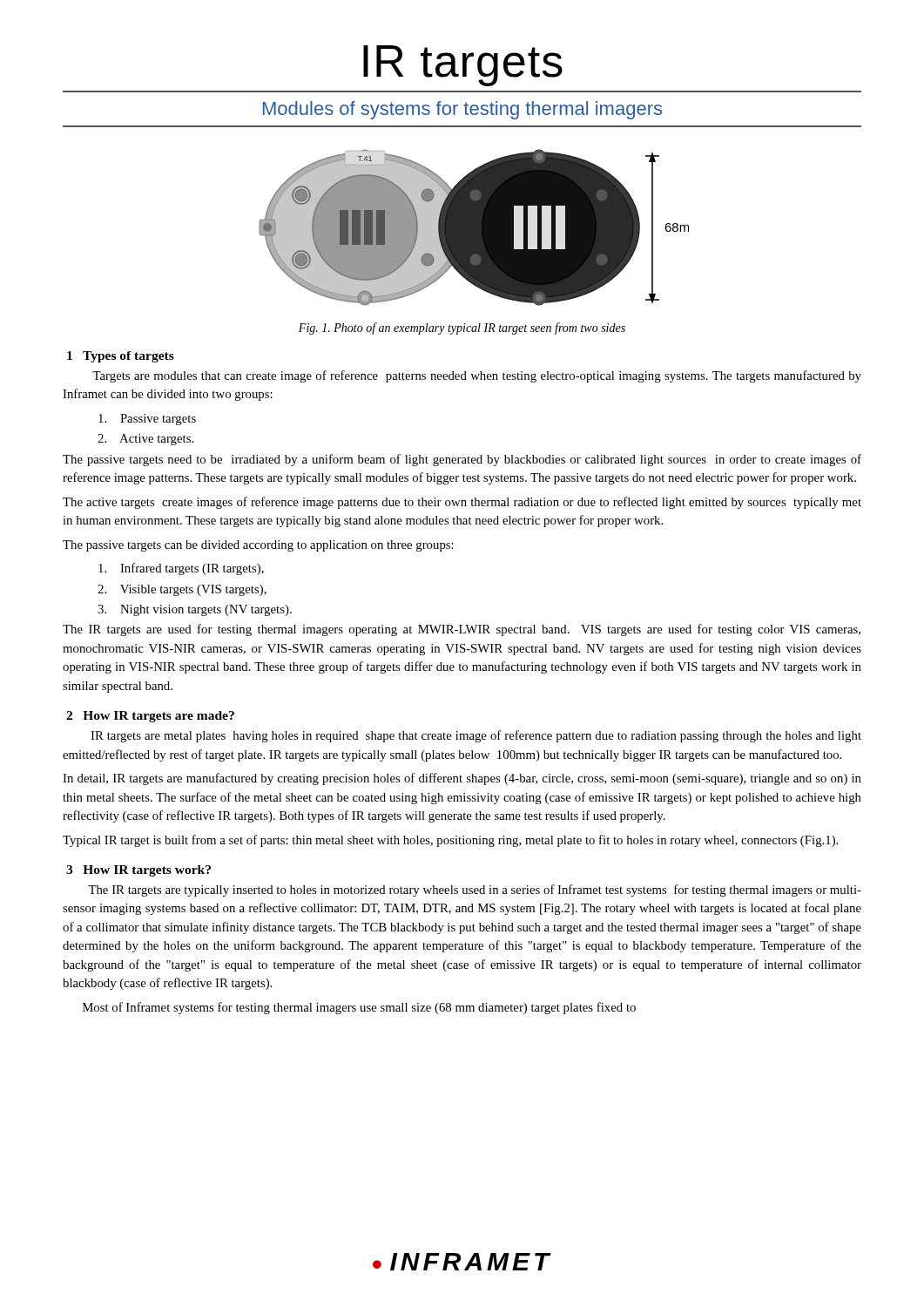Locate the text block with the text "The passive targets need to"
924x1307 pixels.
coord(462,468)
